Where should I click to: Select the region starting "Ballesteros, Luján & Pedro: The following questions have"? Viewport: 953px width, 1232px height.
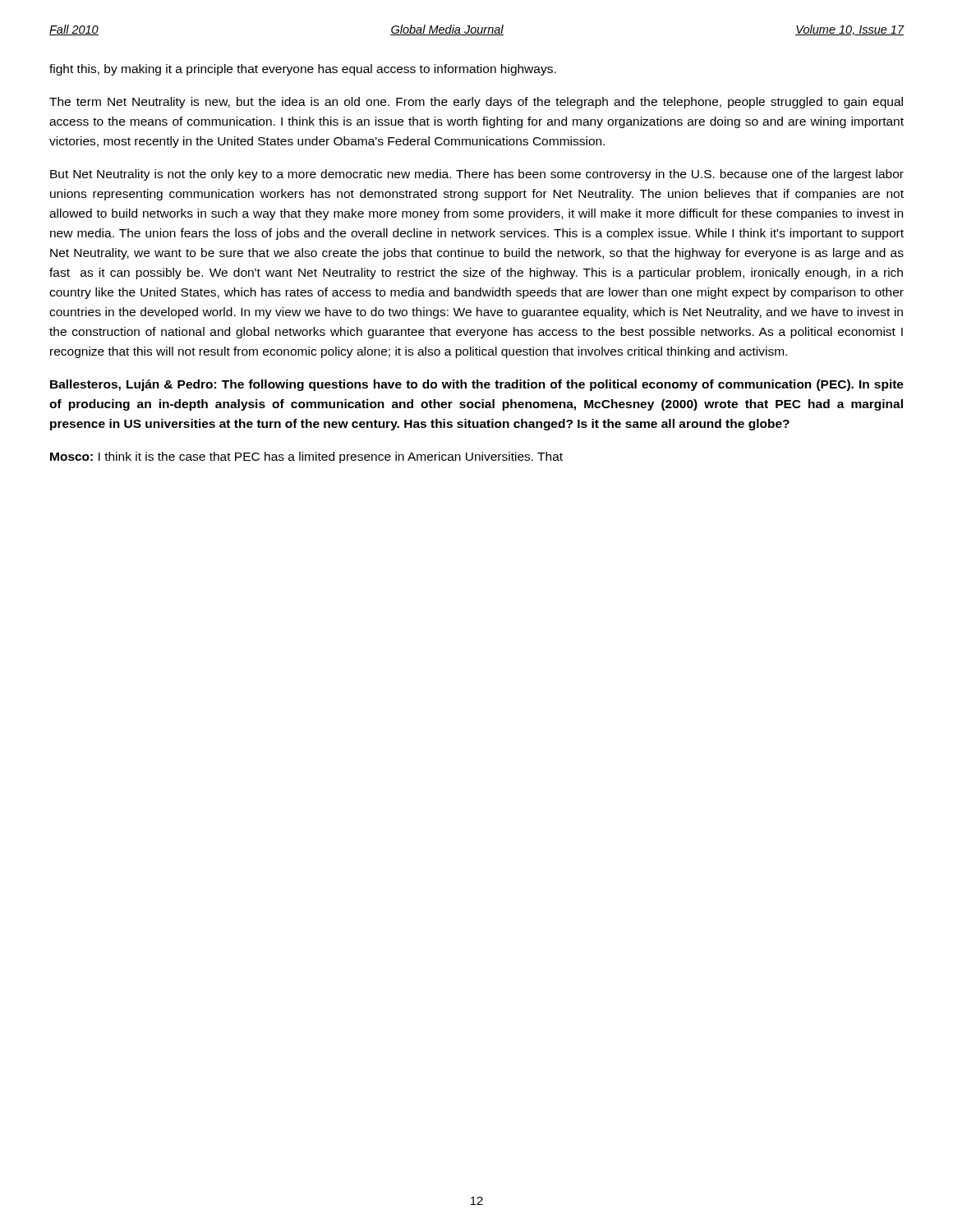click(476, 404)
